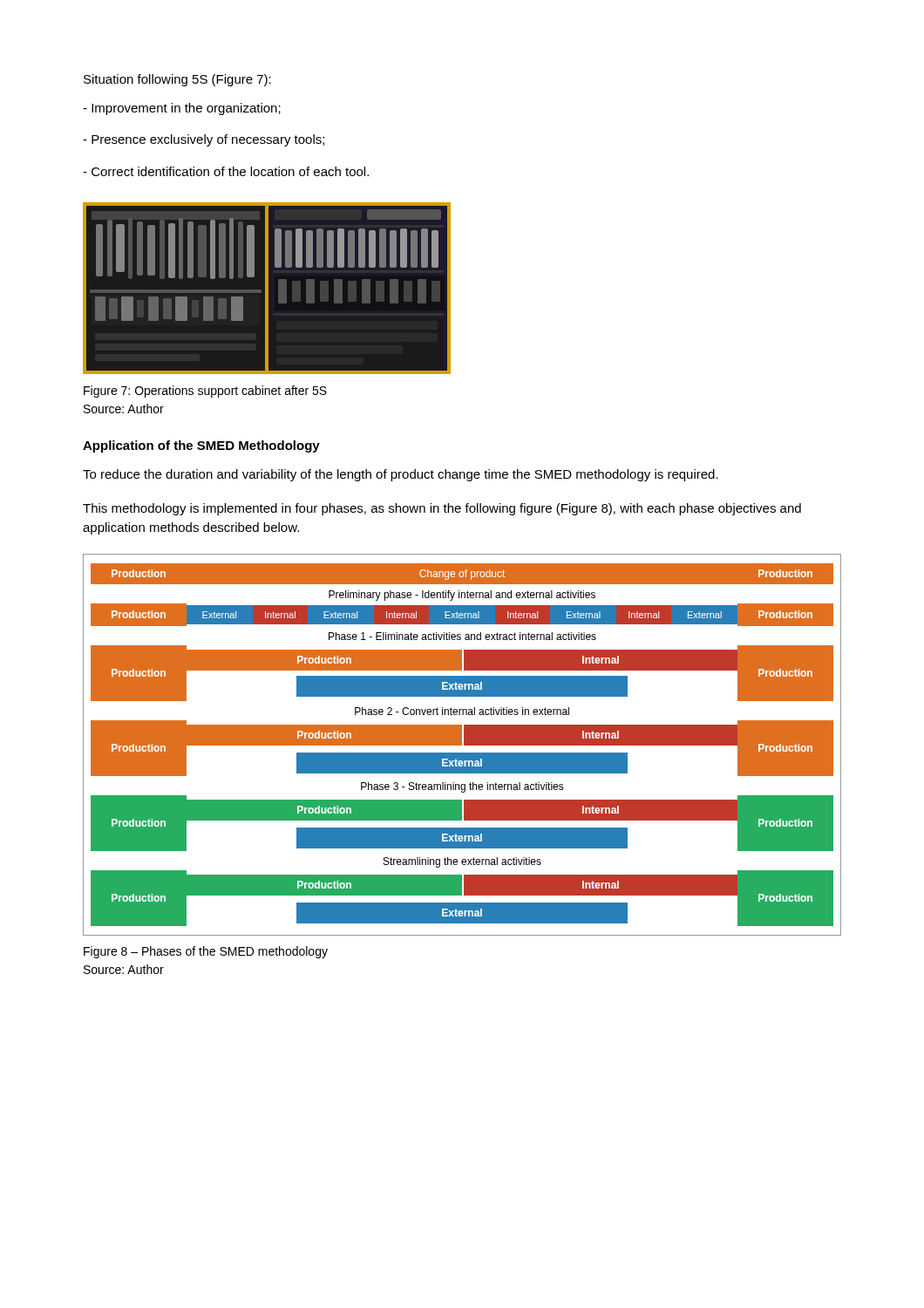This screenshot has height=1308, width=924.
Task: Locate the text "Presence exclusively of necessary tools;"
Action: (204, 139)
